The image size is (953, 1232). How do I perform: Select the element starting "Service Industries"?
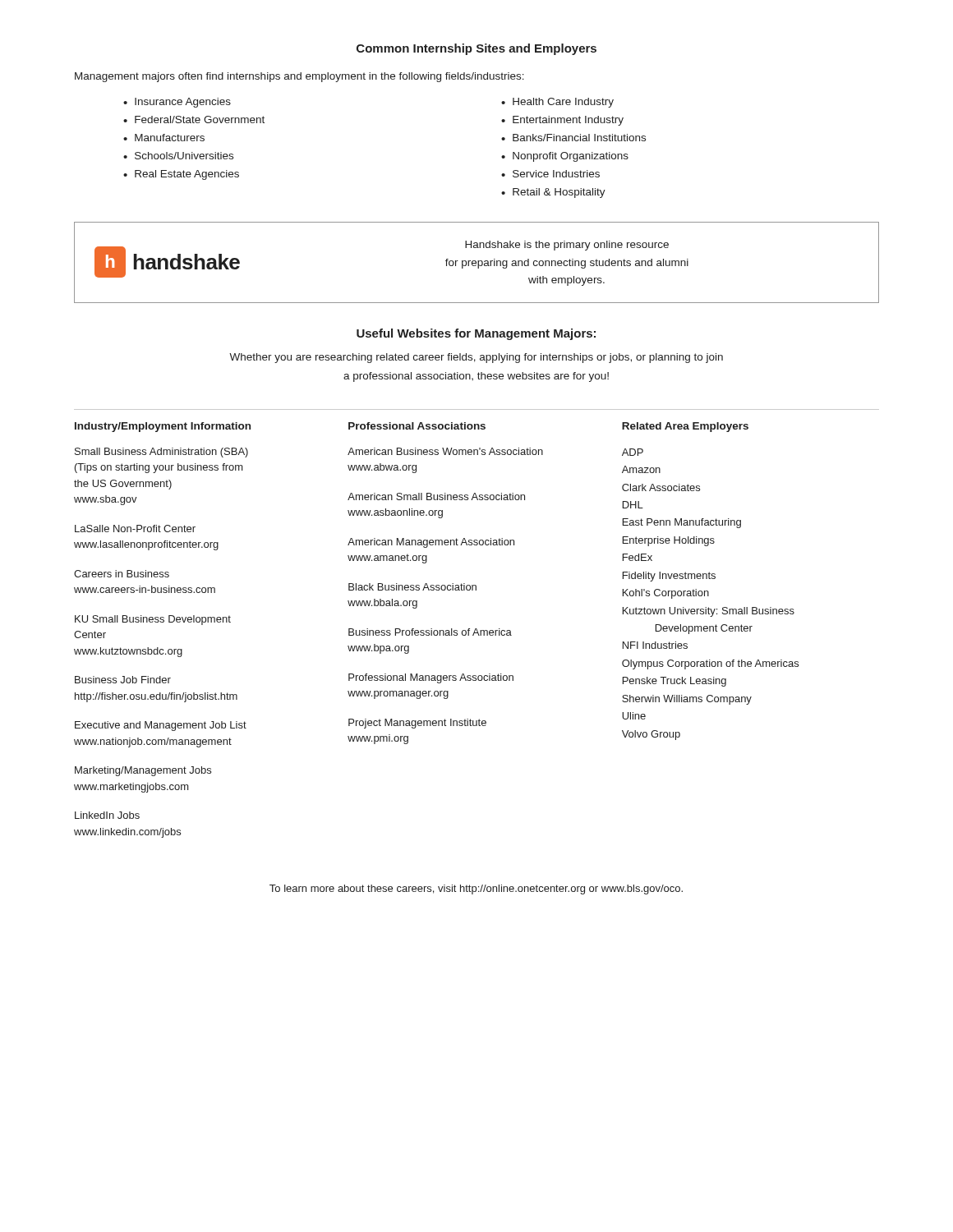tap(556, 174)
